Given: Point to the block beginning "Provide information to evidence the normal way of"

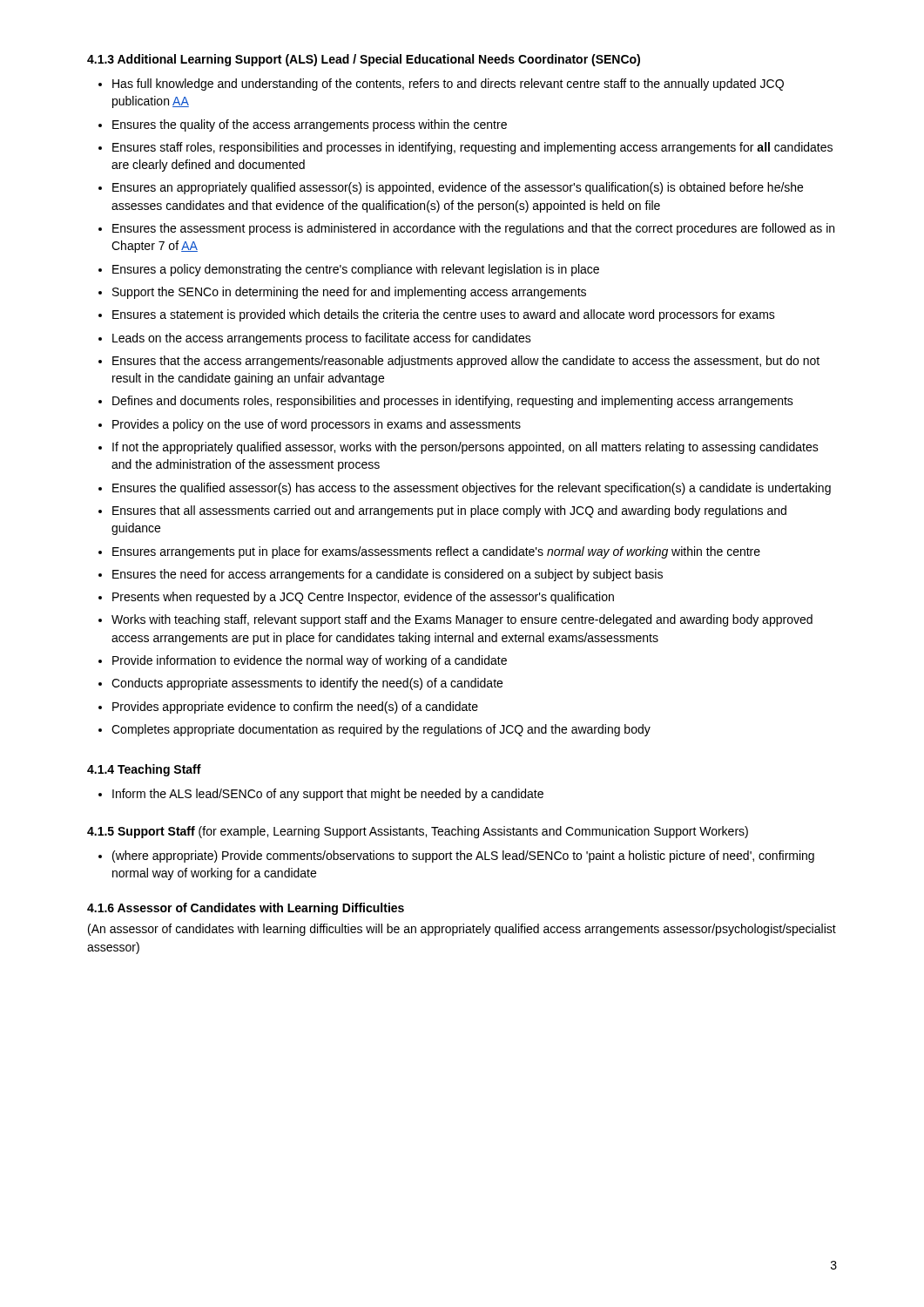Looking at the screenshot, I should tap(309, 660).
